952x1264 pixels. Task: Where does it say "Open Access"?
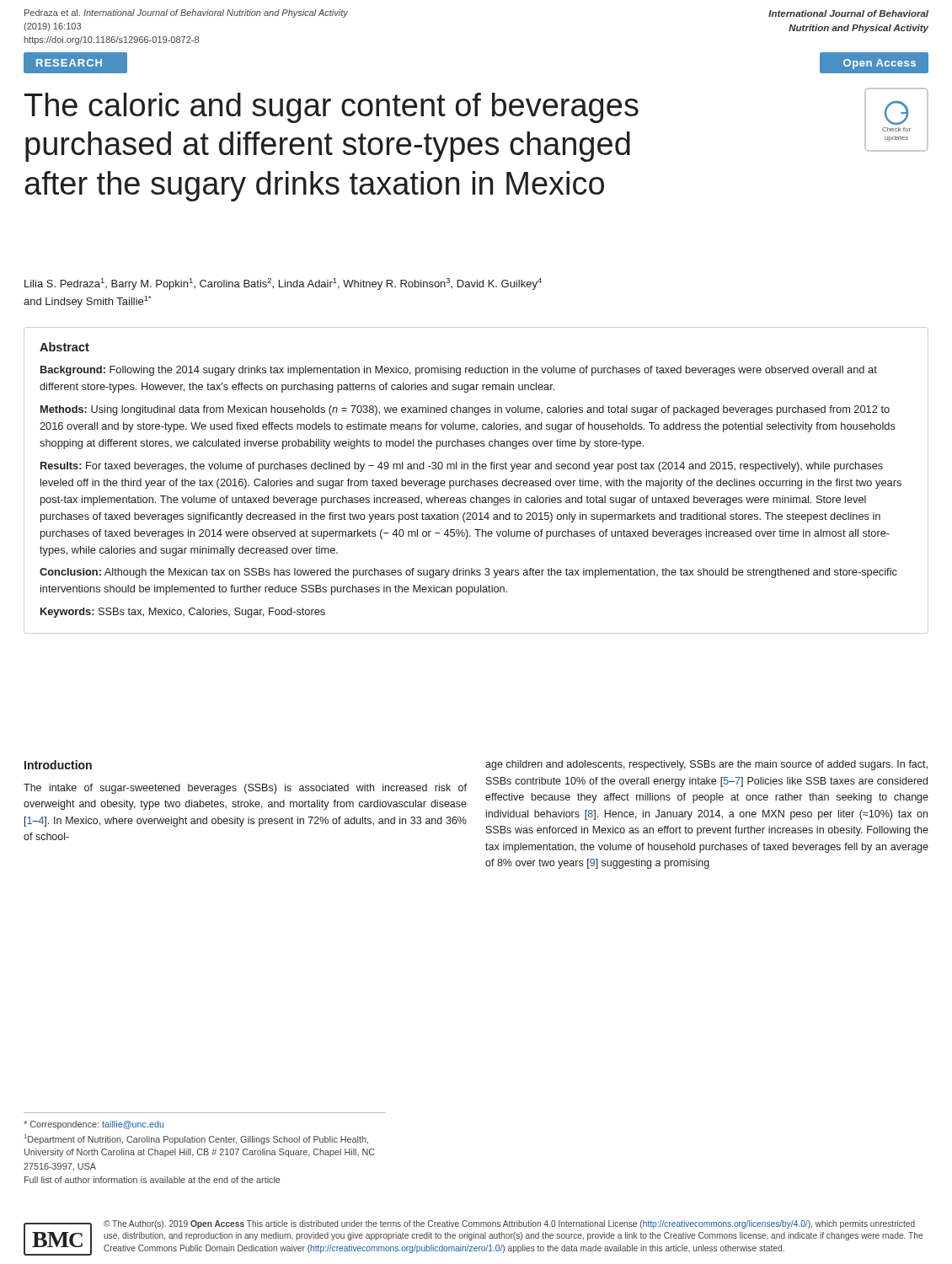coord(874,63)
